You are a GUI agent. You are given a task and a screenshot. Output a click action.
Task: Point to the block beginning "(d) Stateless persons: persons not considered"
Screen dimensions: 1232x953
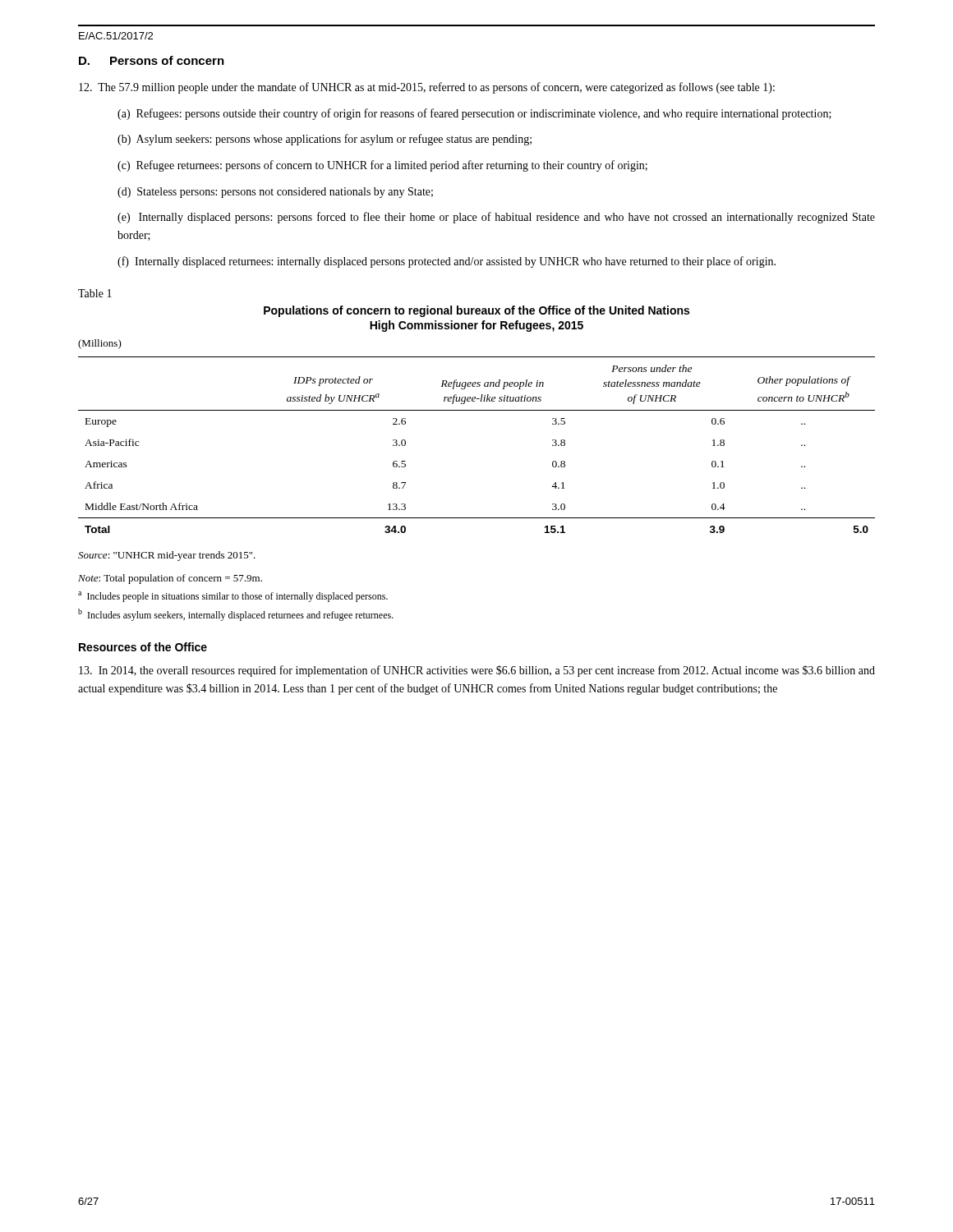[276, 192]
